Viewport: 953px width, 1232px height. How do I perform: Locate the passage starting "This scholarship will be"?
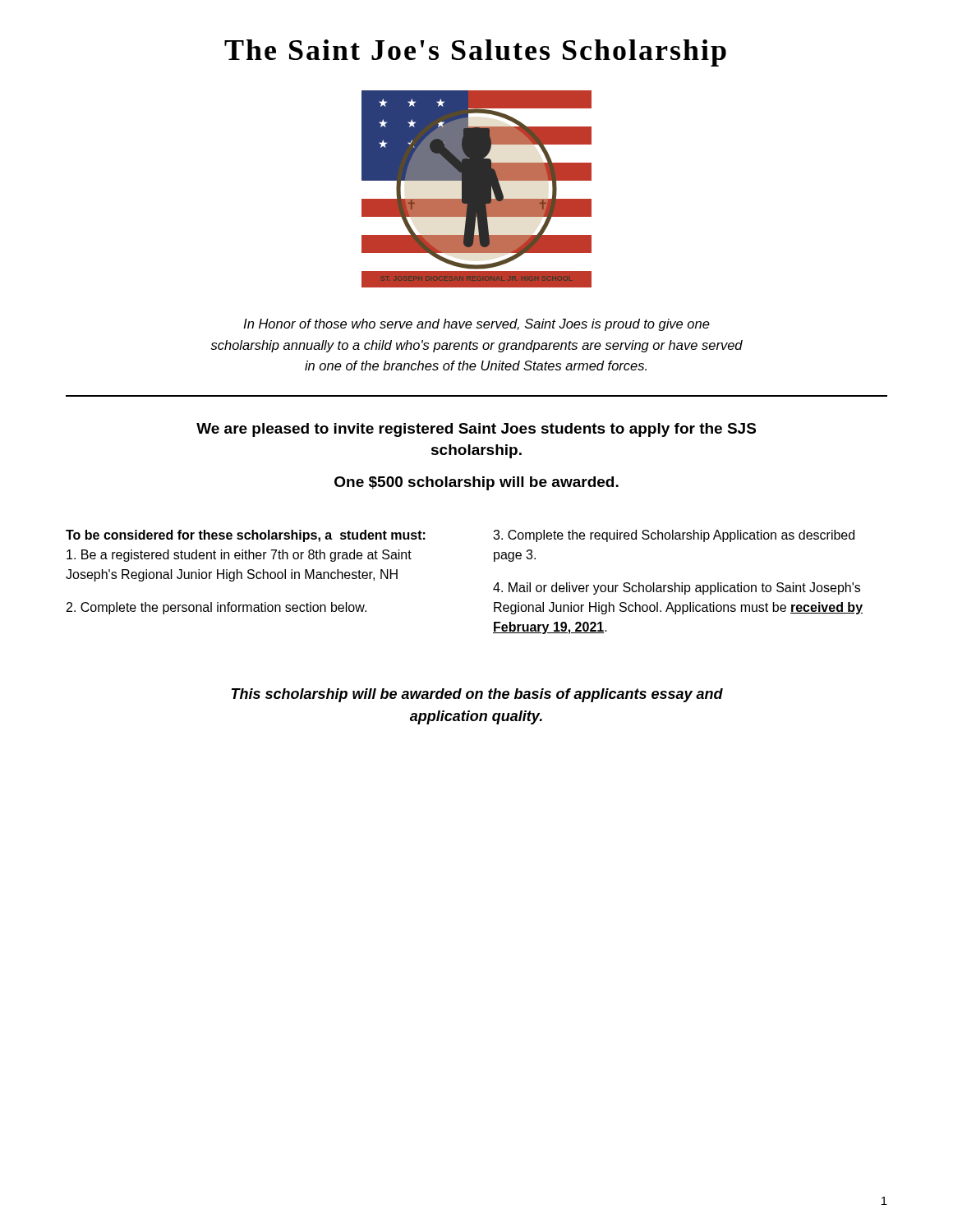[x=476, y=705]
